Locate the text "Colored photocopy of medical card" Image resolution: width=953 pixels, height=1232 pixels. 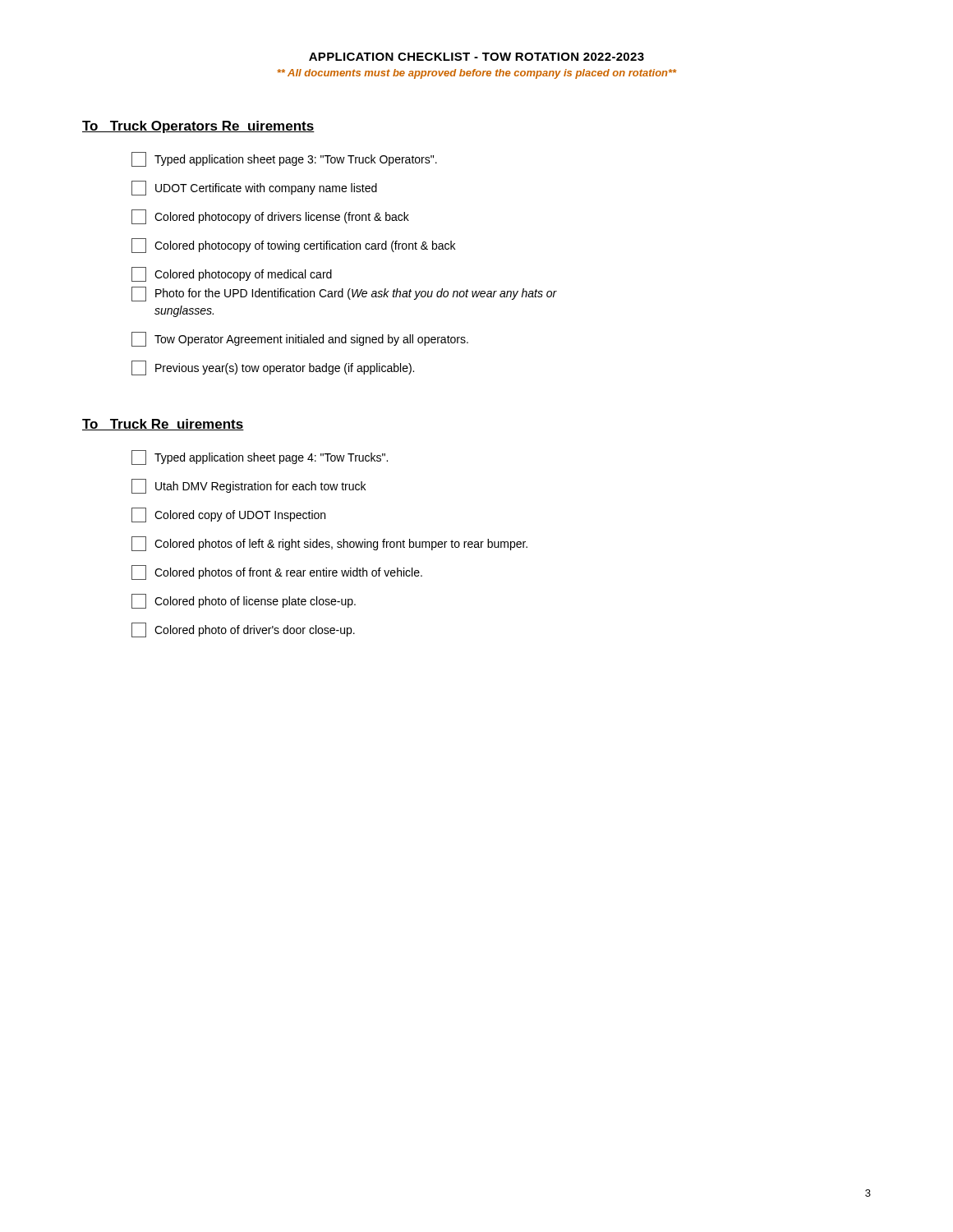coord(232,274)
